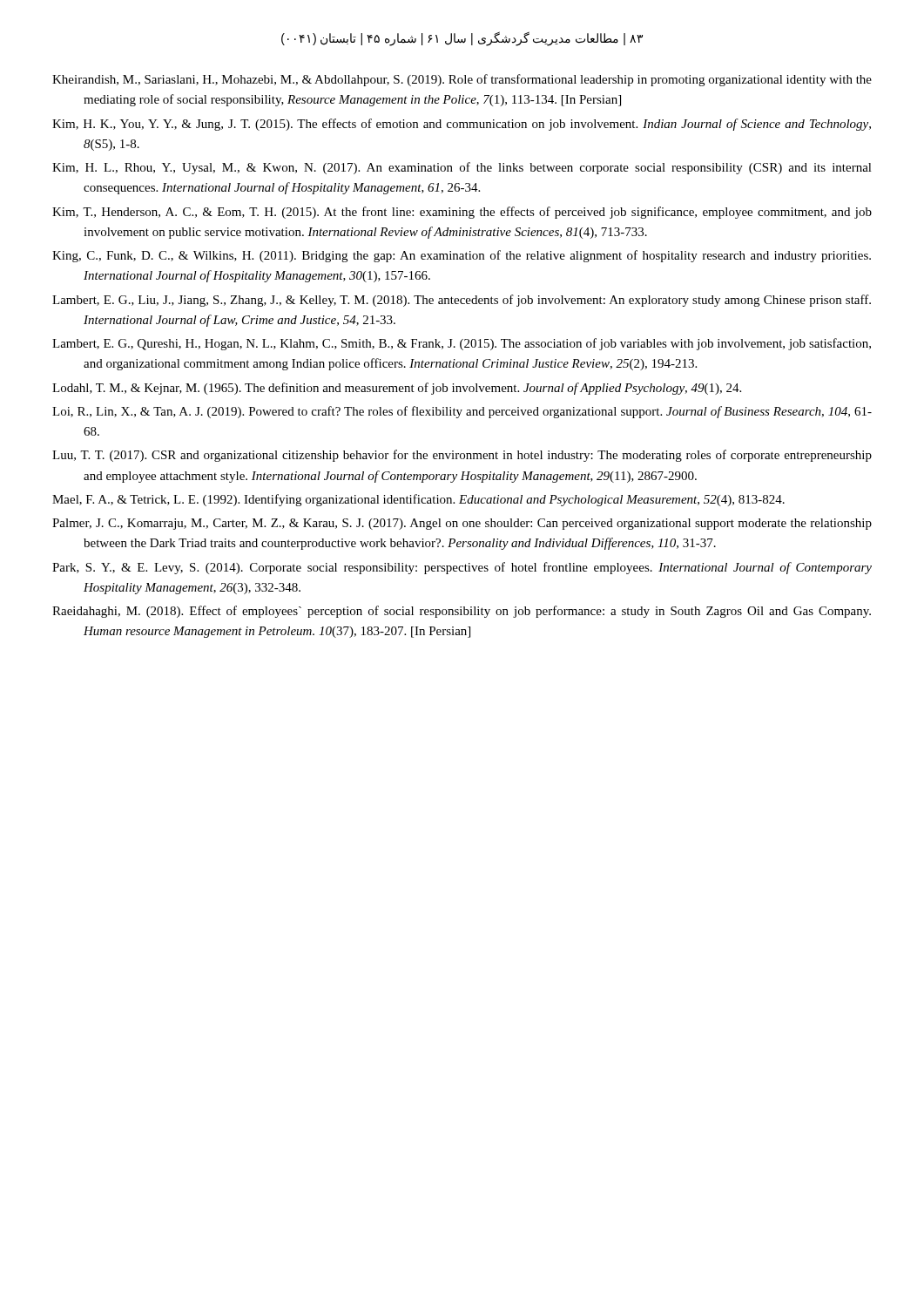Locate the block starting "Kim, H. K., You, Y."
The width and height of the screenshot is (924, 1307).
pyautogui.click(x=462, y=133)
